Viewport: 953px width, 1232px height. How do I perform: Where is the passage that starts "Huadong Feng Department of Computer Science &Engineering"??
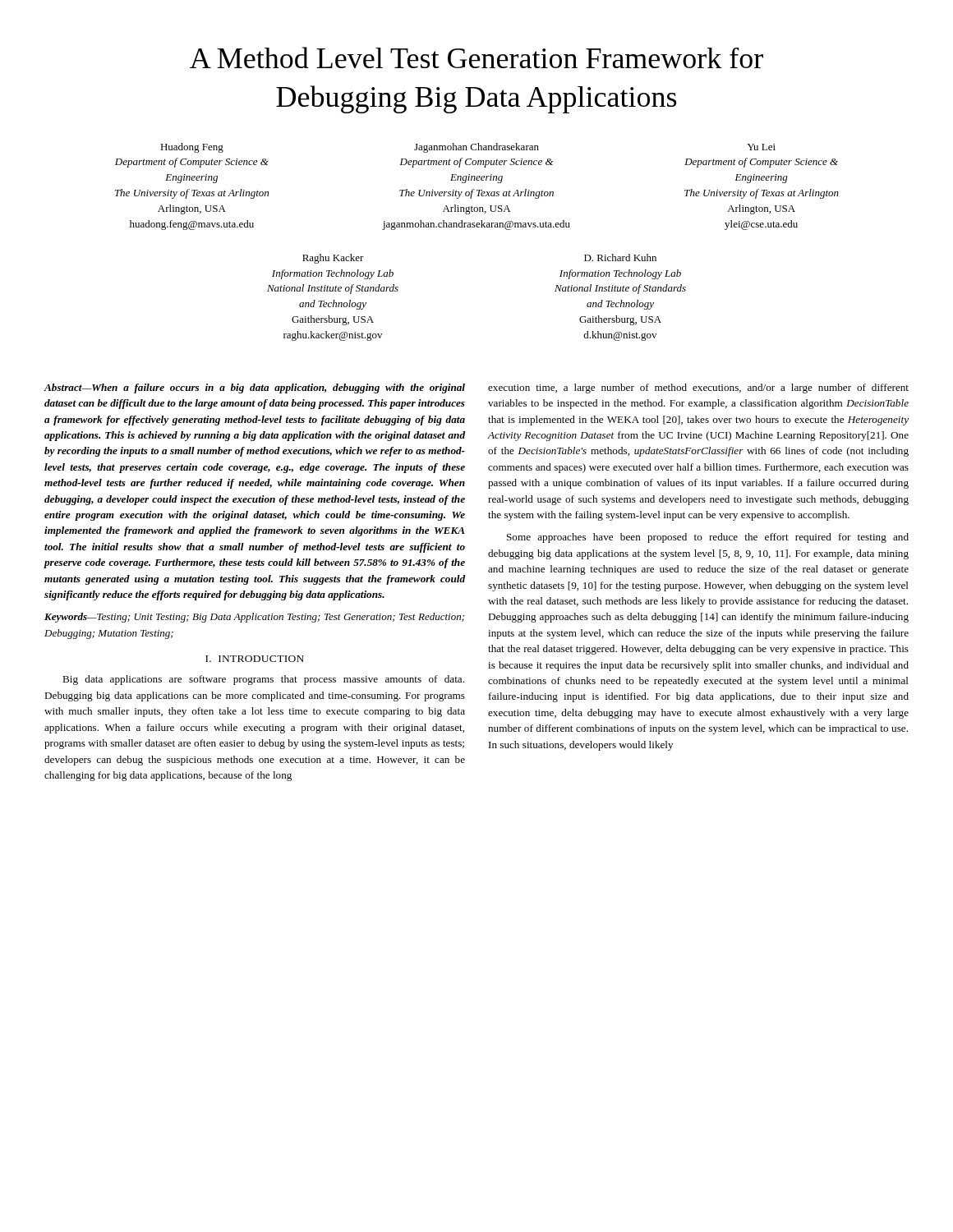tap(476, 186)
